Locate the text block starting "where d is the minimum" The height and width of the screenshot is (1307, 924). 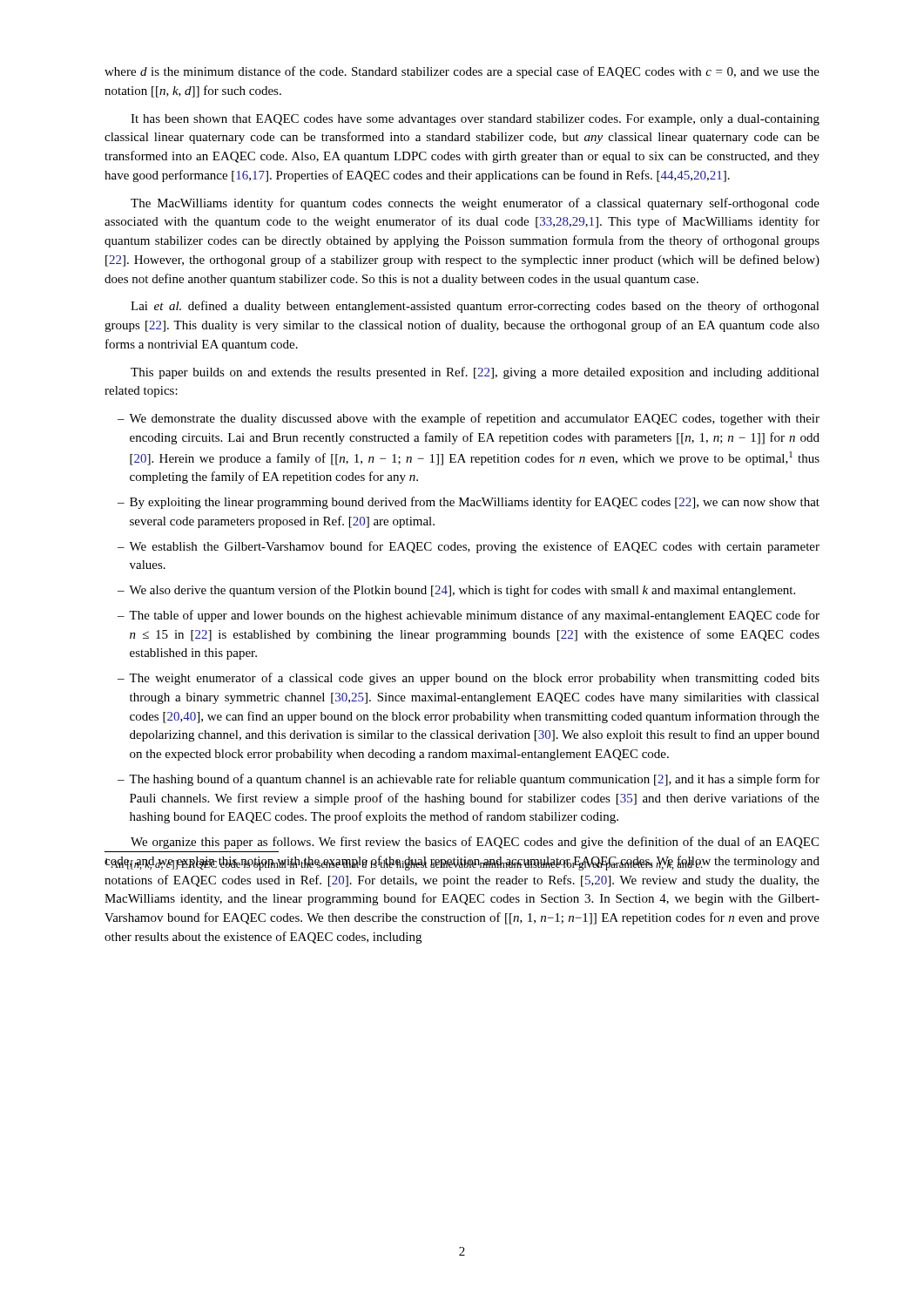click(462, 82)
